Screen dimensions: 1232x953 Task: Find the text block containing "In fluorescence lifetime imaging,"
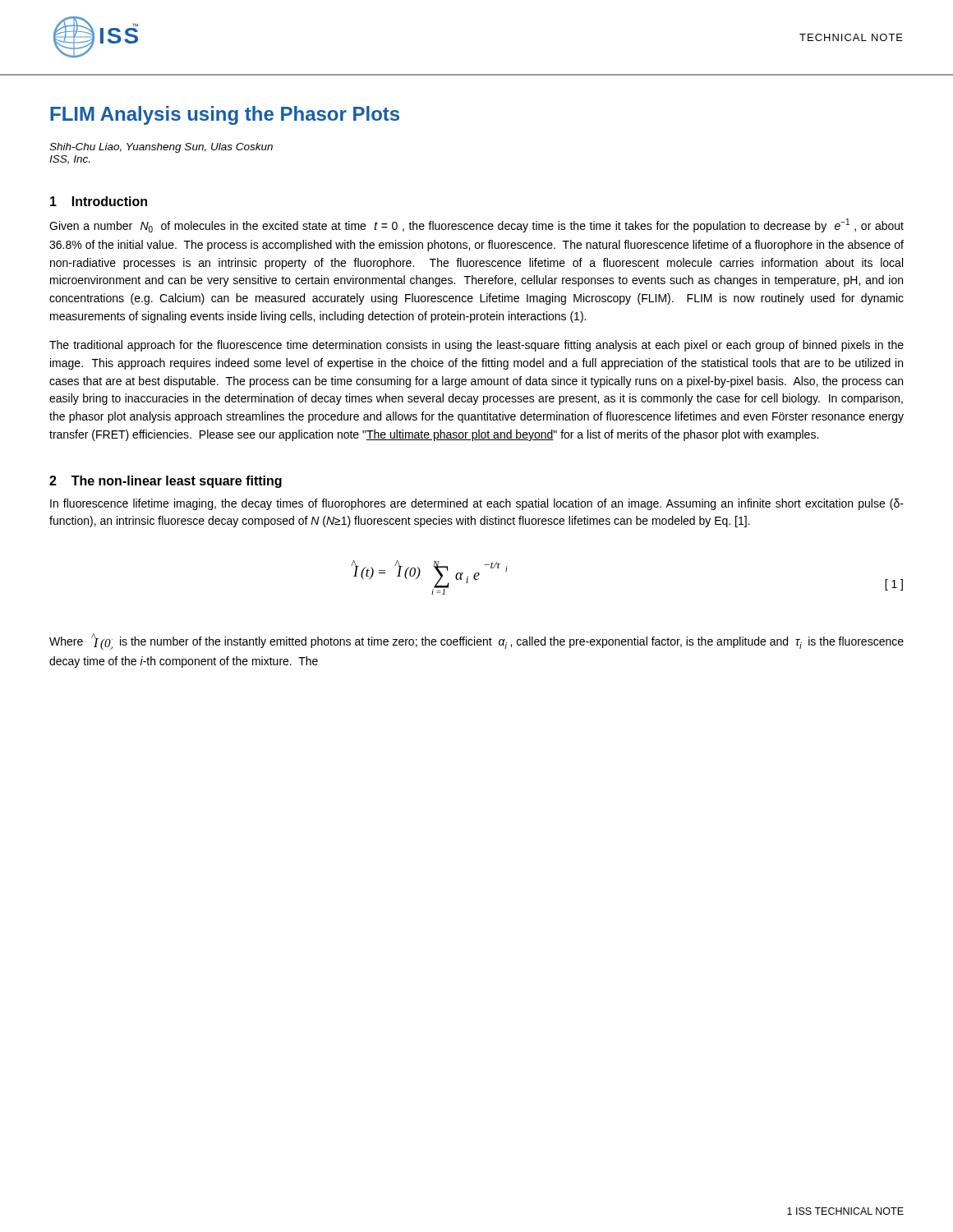(x=476, y=512)
